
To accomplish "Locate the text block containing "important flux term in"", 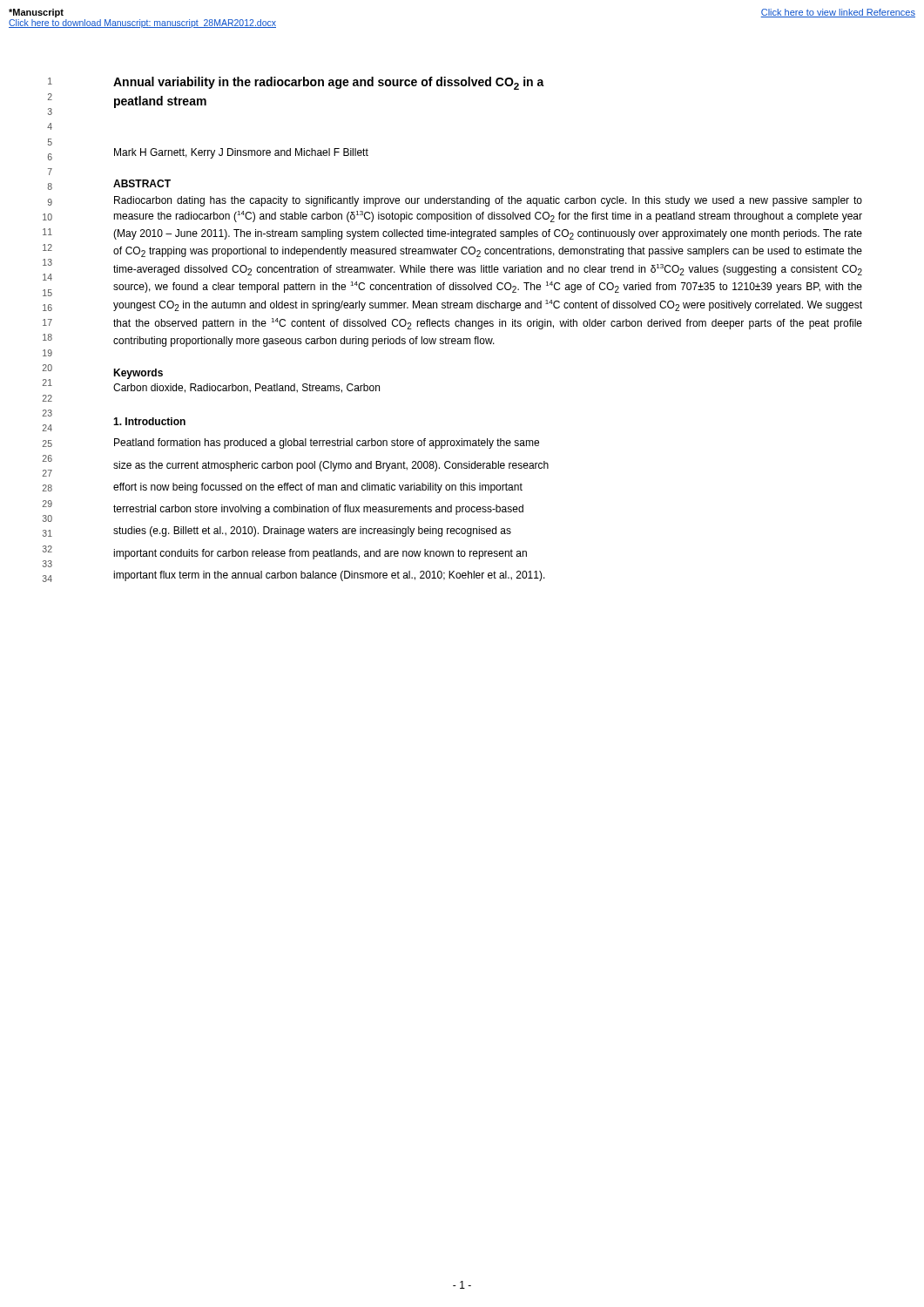I will pos(329,575).
